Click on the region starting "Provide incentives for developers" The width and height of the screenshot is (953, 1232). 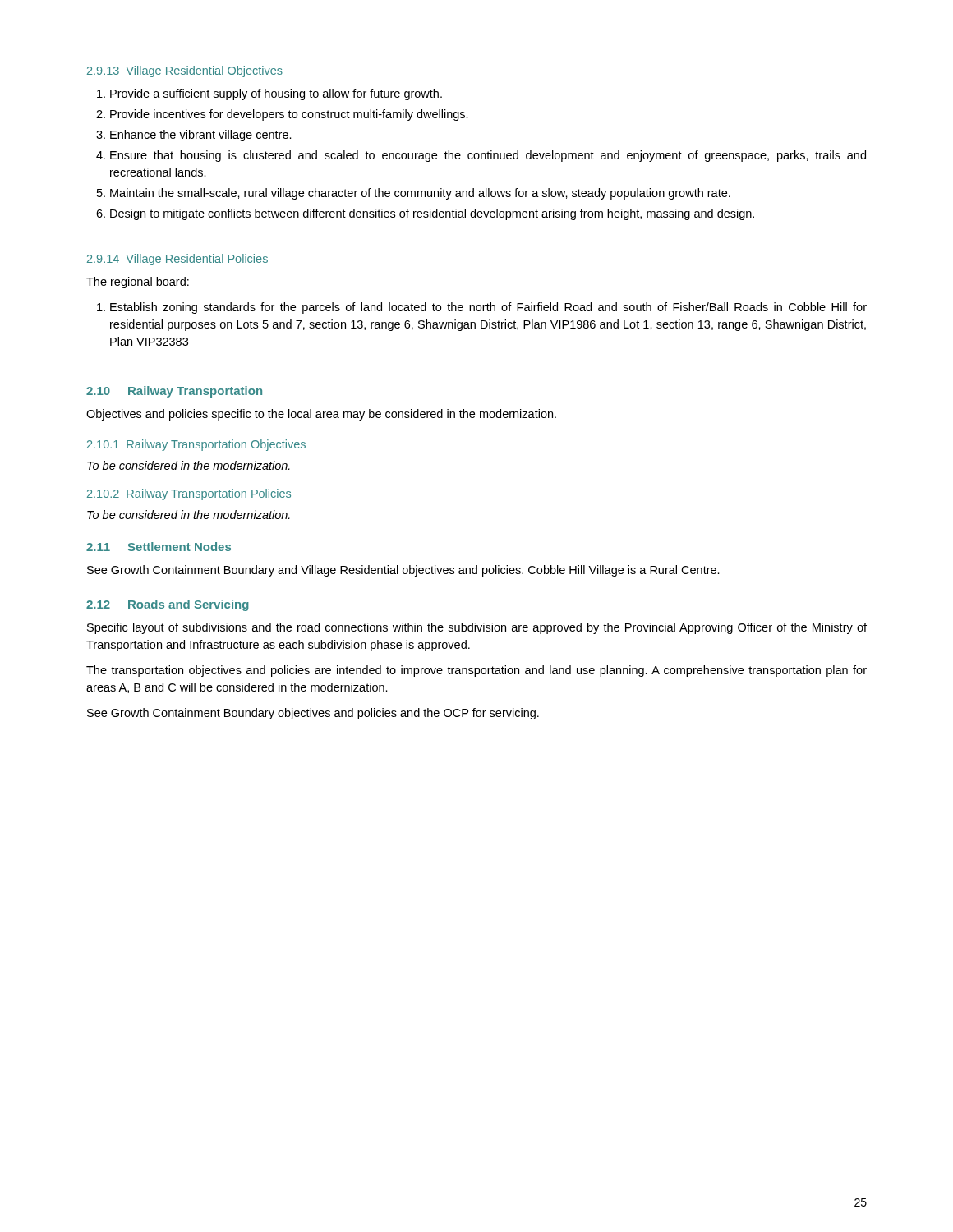point(289,114)
